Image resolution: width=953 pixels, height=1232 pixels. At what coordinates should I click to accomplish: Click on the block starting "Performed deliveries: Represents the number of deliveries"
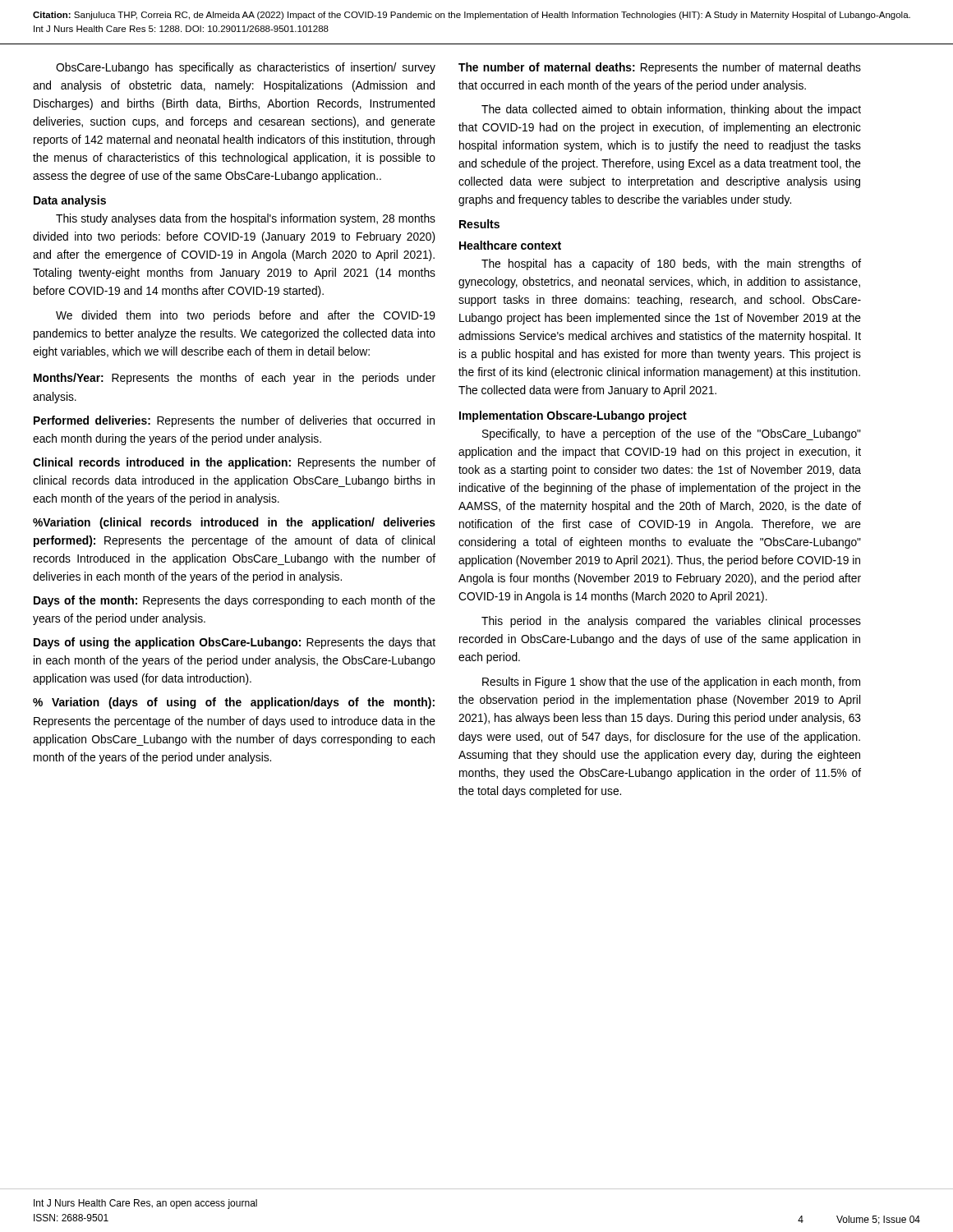click(x=234, y=430)
